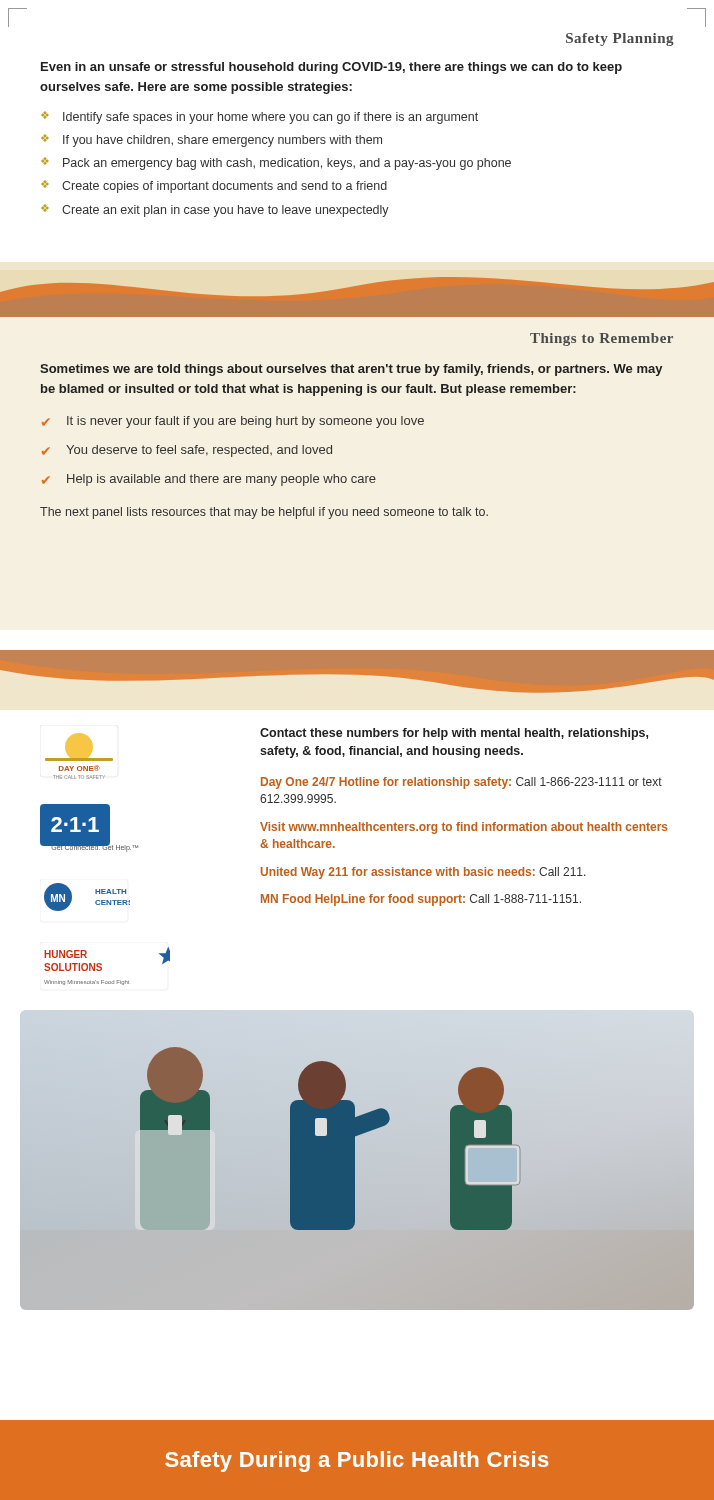Click on the photo
Viewport: 714px width, 1500px height.
[x=357, y=1160]
